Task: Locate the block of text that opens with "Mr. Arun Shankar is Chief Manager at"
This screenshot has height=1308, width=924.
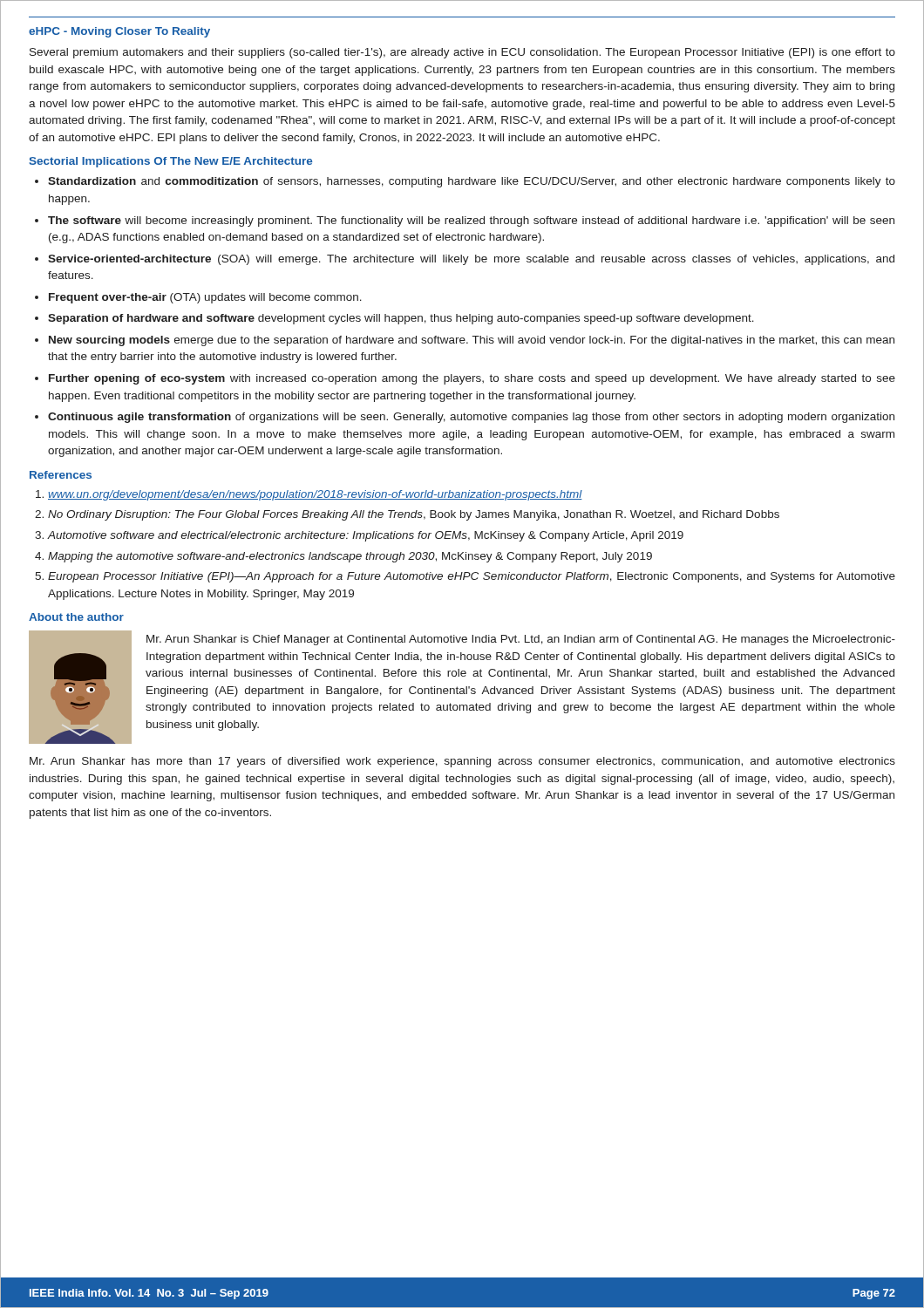Action: tap(520, 682)
